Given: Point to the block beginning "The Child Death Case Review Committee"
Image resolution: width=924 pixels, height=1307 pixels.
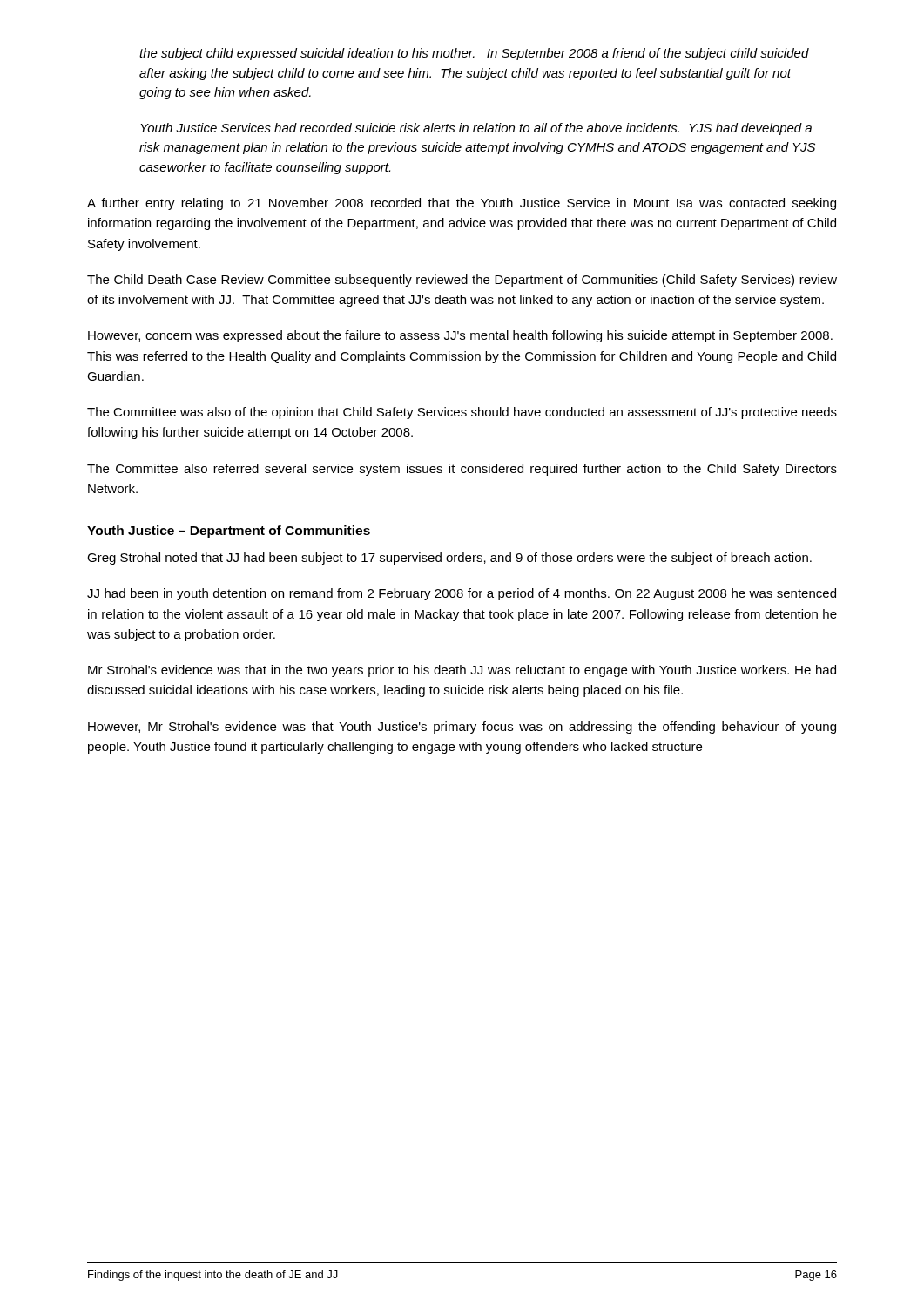Looking at the screenshot, I should click(462, 289).
